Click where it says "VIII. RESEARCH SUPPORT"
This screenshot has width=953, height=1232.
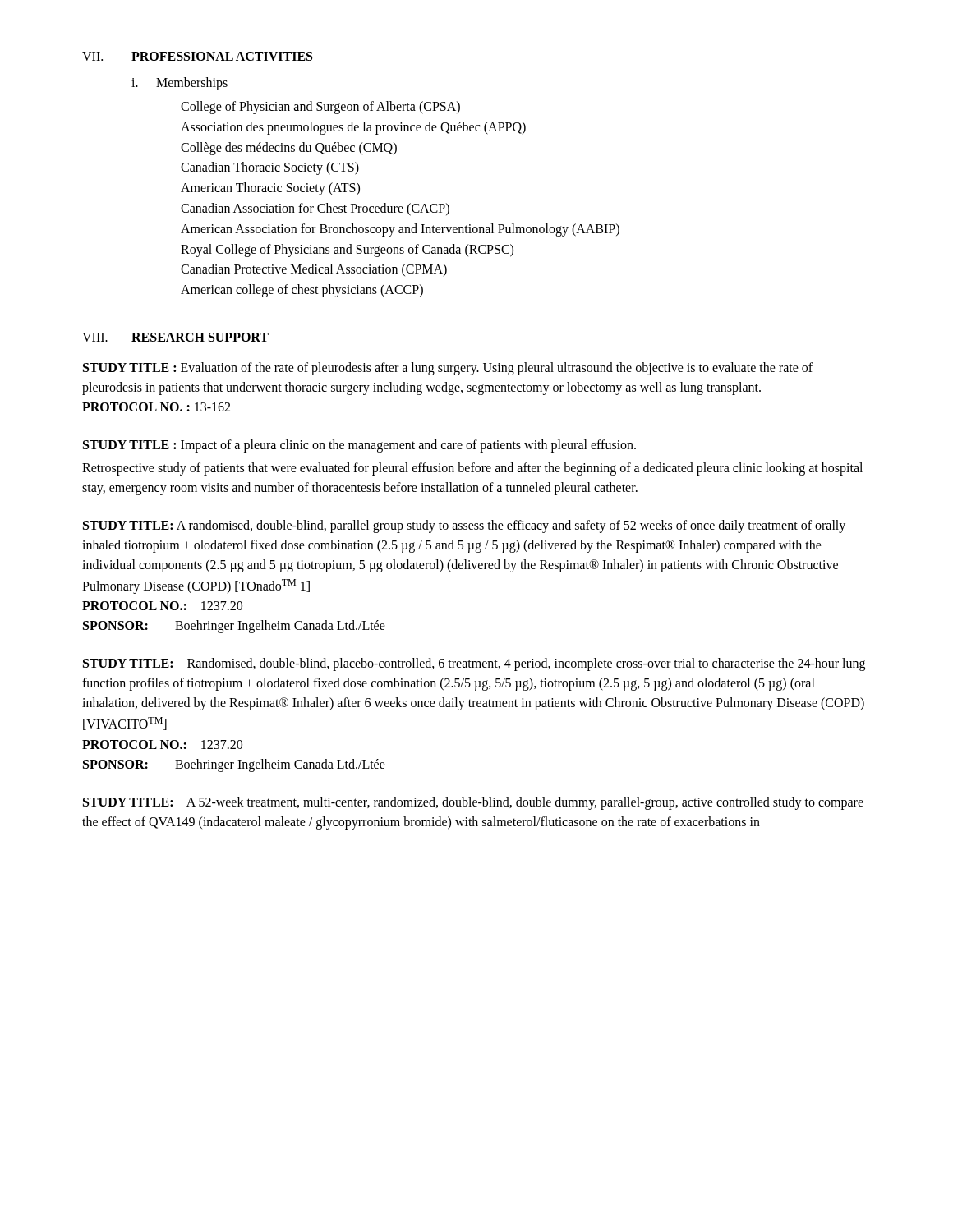coord(175,338)
